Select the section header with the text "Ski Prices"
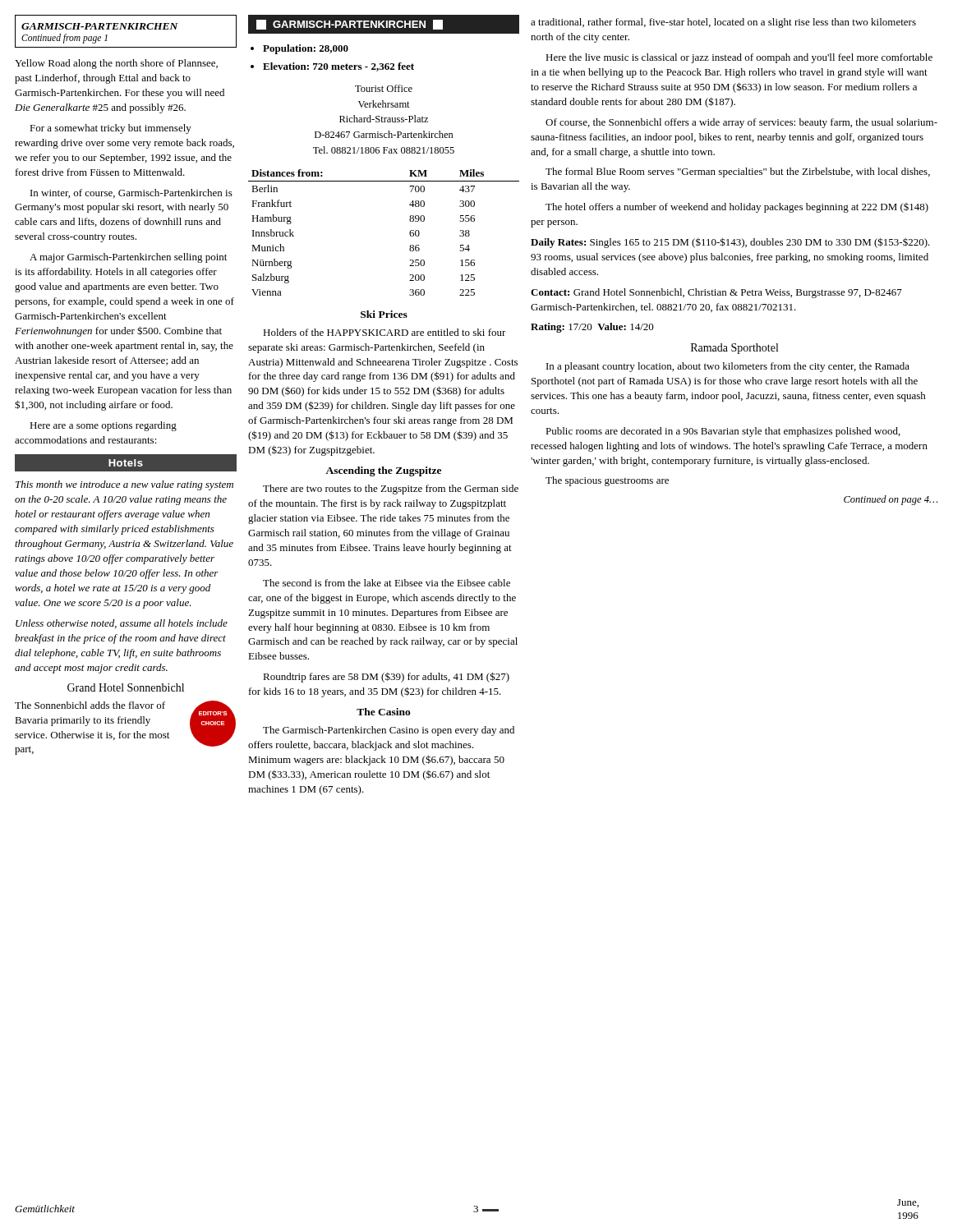Viewport: 953px width, 1232px height. click(384, 314)
